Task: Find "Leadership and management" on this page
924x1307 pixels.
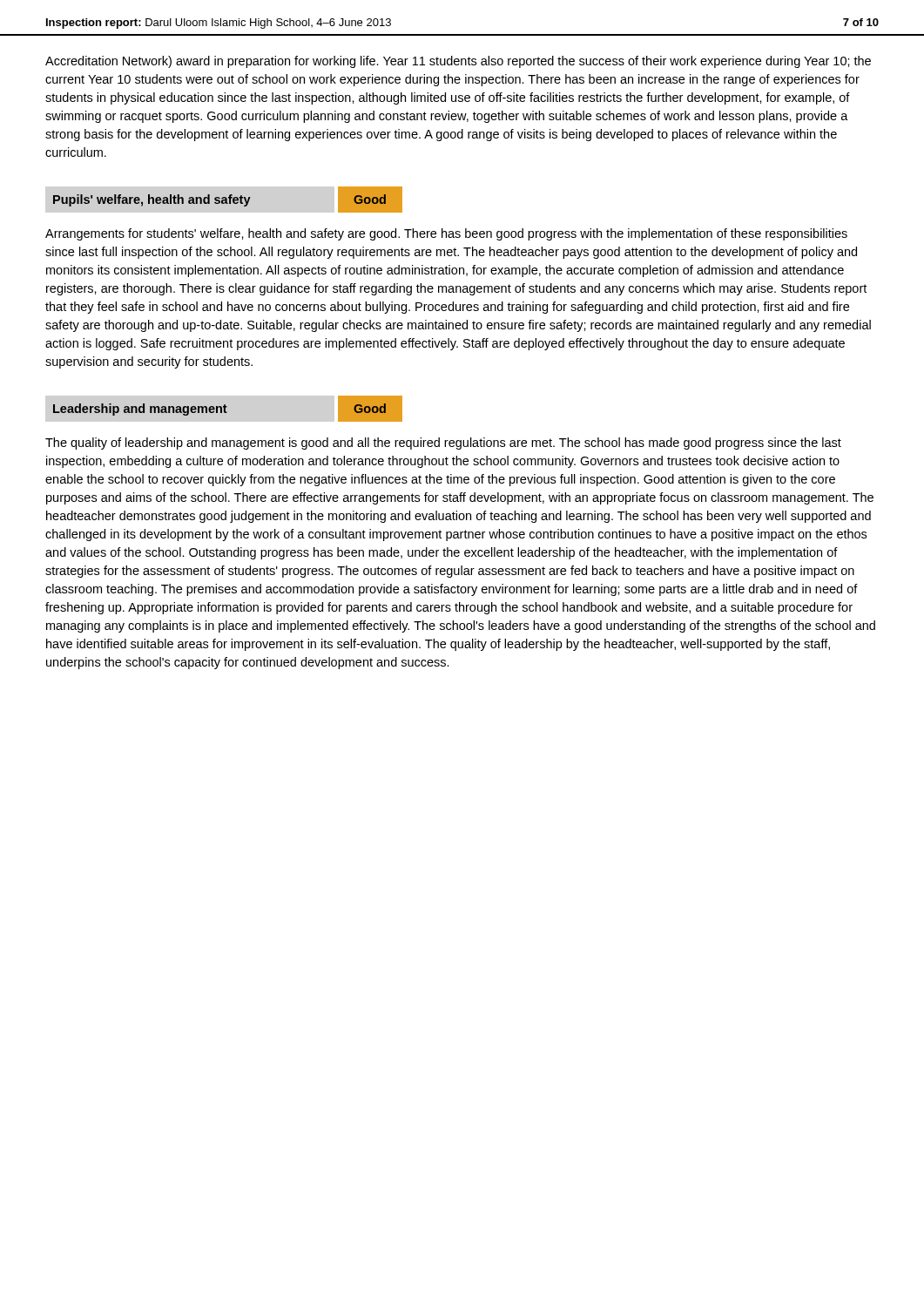Action: (140, 409)
